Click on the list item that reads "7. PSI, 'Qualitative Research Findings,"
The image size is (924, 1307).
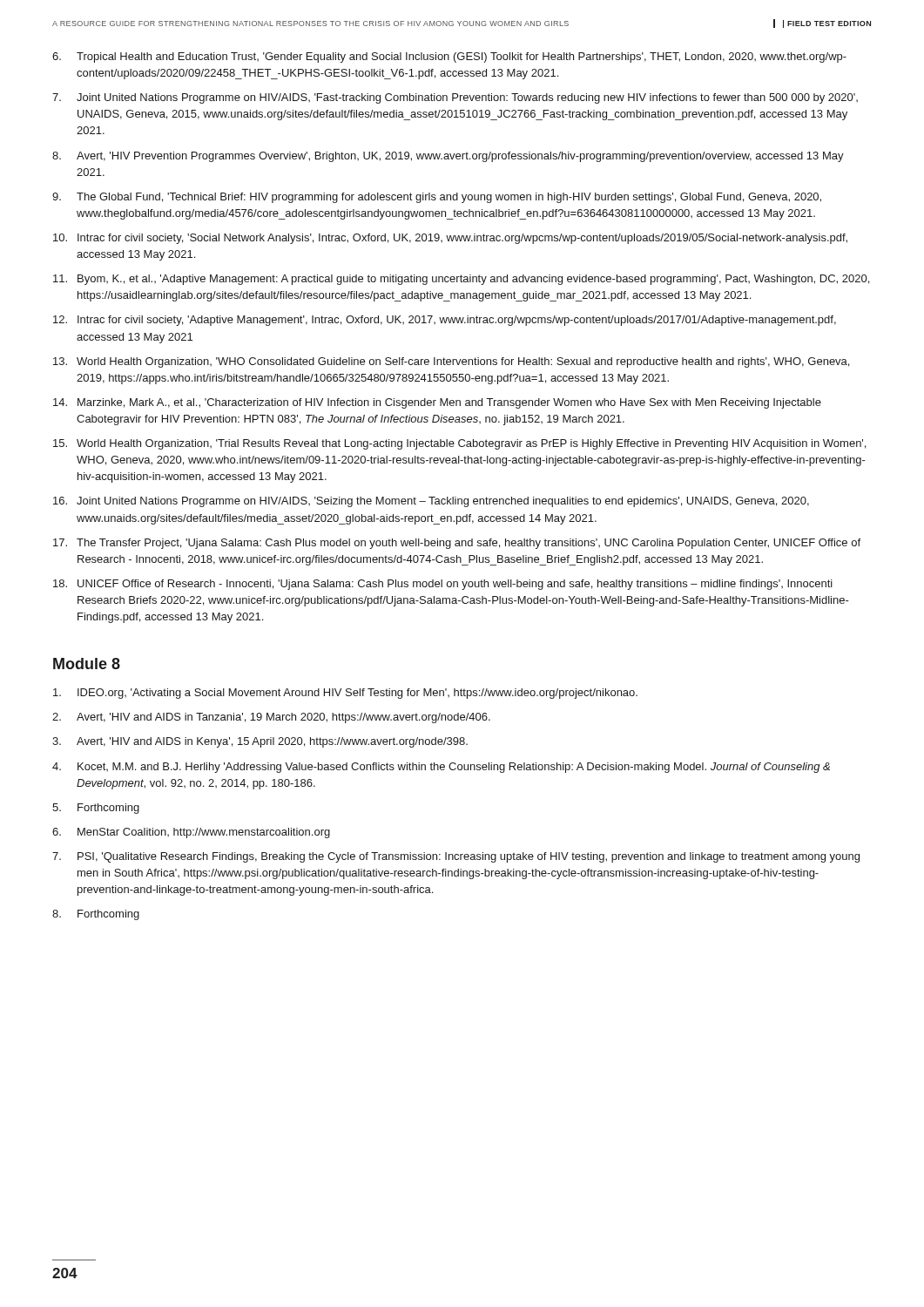pyautogui.click(x=462, y=873)
